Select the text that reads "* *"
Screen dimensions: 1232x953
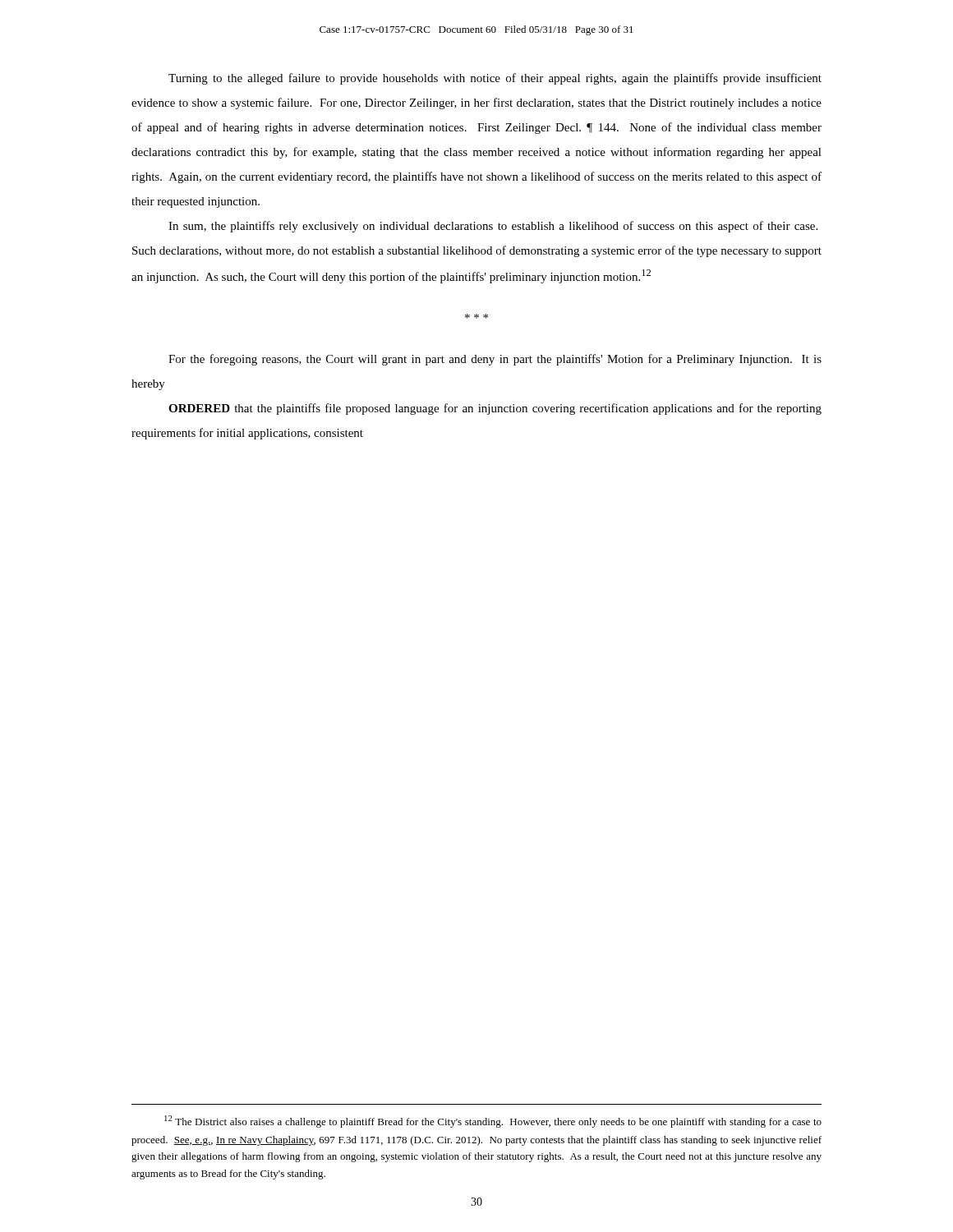pos(476,318)
